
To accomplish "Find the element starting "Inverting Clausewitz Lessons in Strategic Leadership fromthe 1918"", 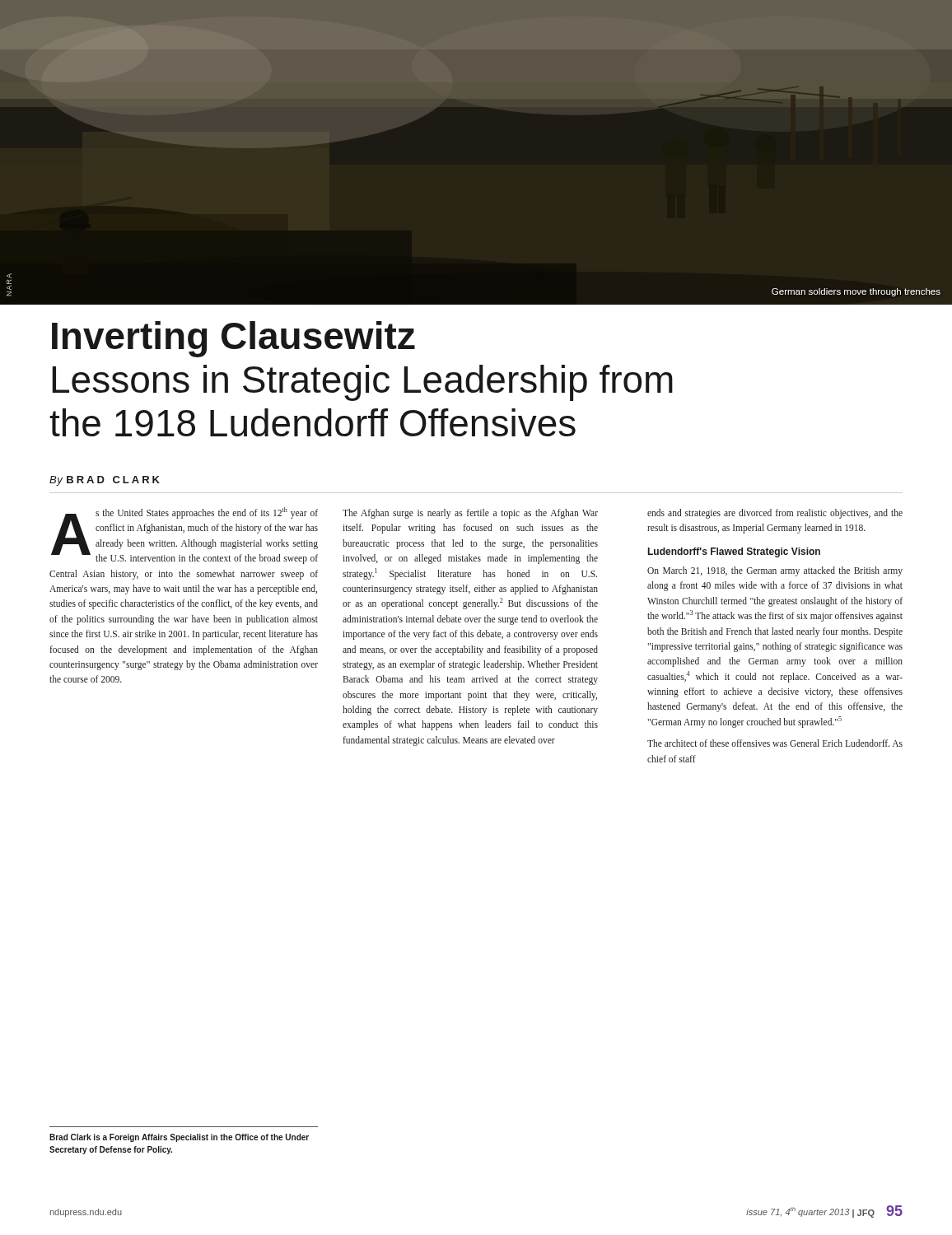I will [x=453, y=380].
